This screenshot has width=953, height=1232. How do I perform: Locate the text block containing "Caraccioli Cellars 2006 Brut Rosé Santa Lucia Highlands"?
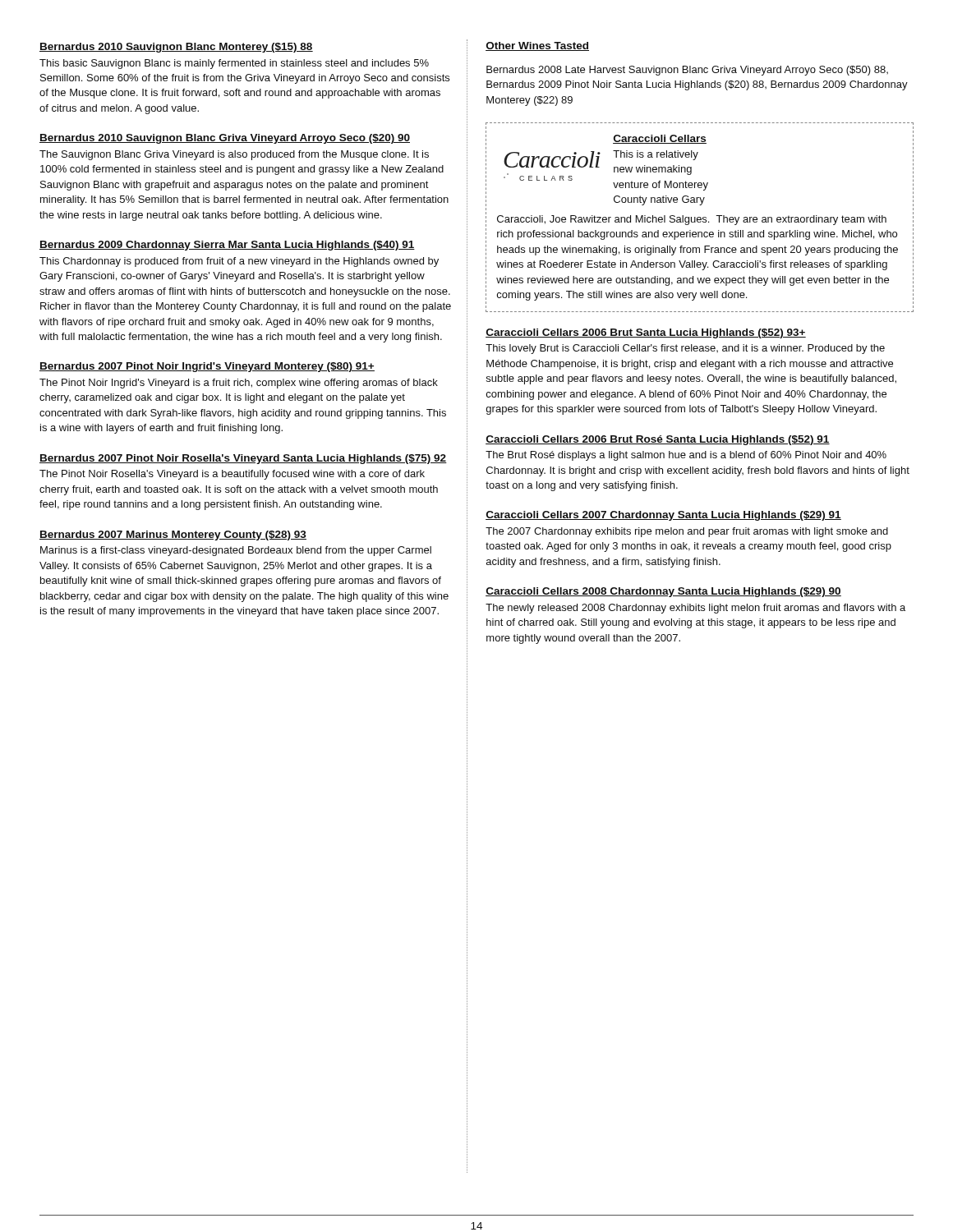tap(700, 462)
